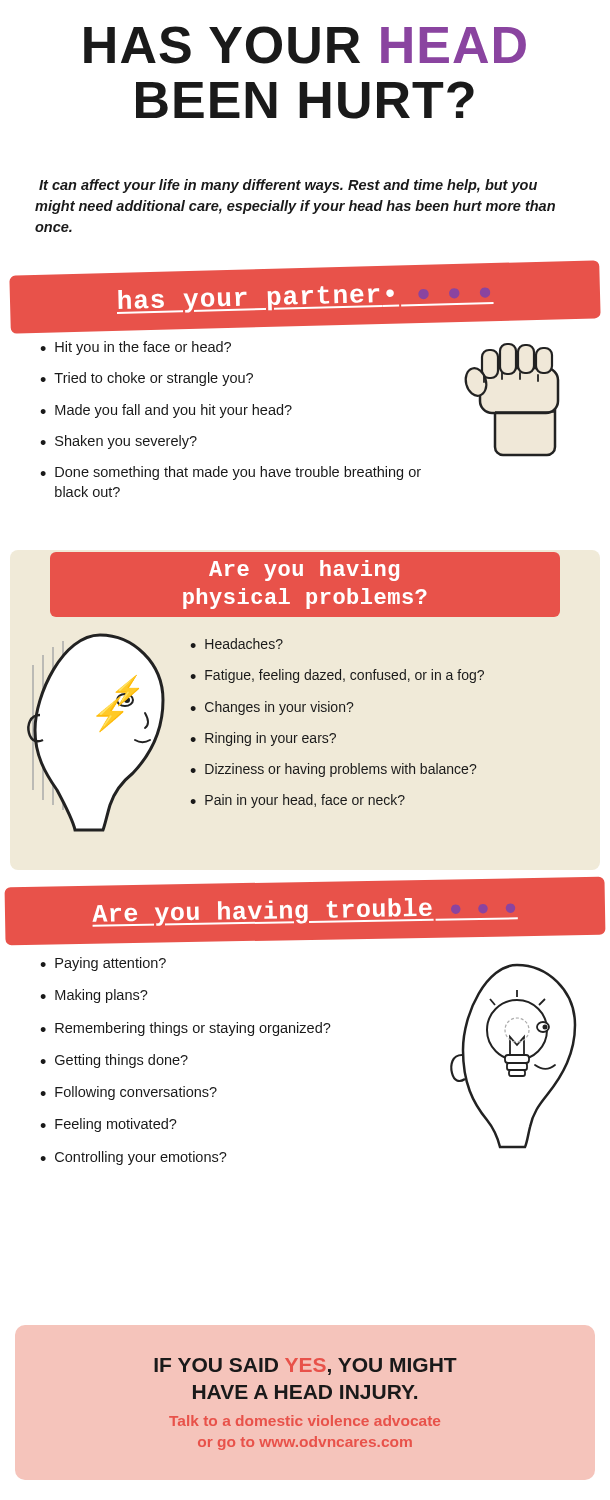Image resolution: width=610 pixels, height=1500 pixels.
Task: Find the block on this page that starts "•Done something that made you have"
Action: pyautogui.click(x=235, y=483)
